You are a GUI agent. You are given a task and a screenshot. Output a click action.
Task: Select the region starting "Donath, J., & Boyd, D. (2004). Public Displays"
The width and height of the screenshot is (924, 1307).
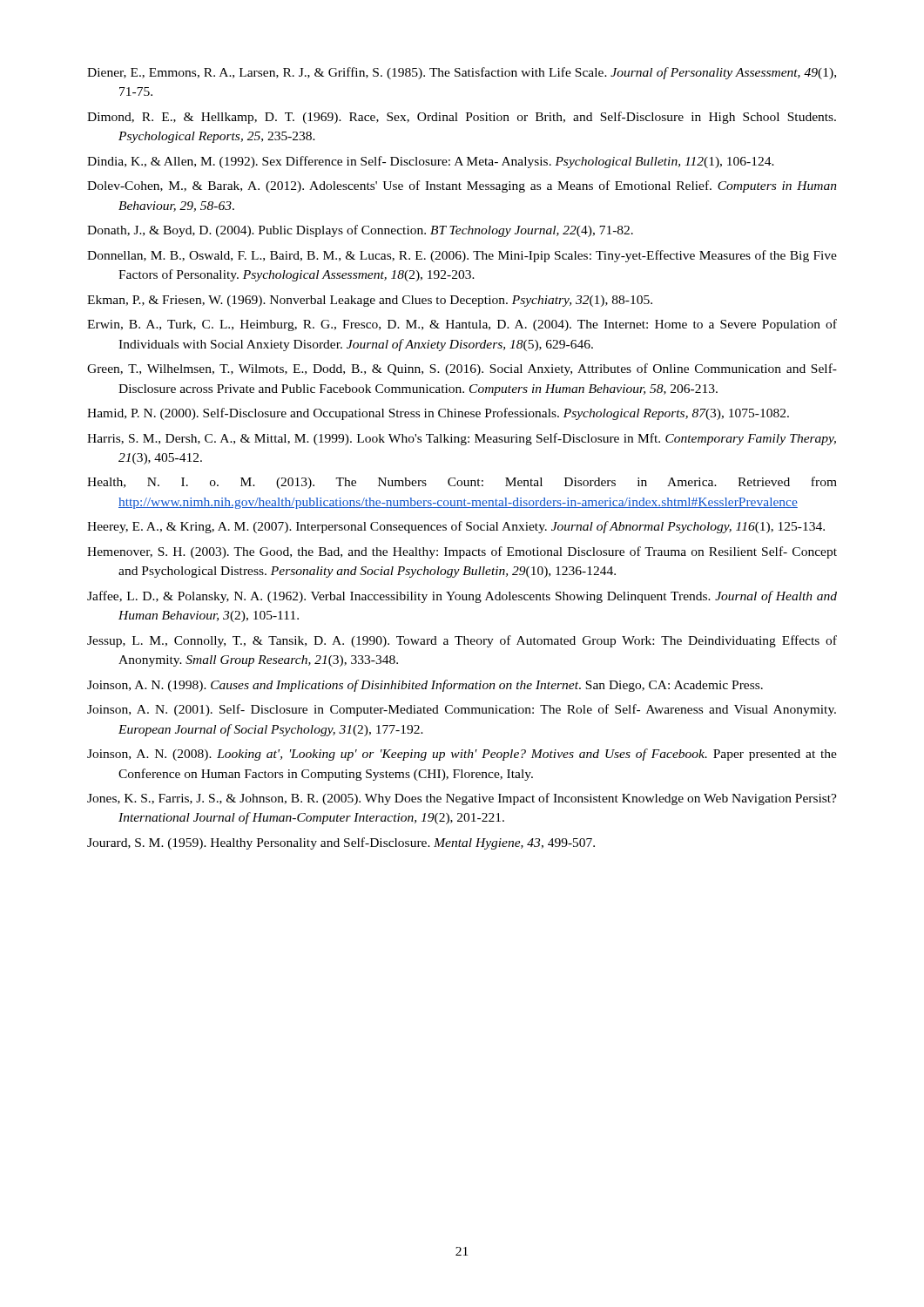click(x=360, y=230)
